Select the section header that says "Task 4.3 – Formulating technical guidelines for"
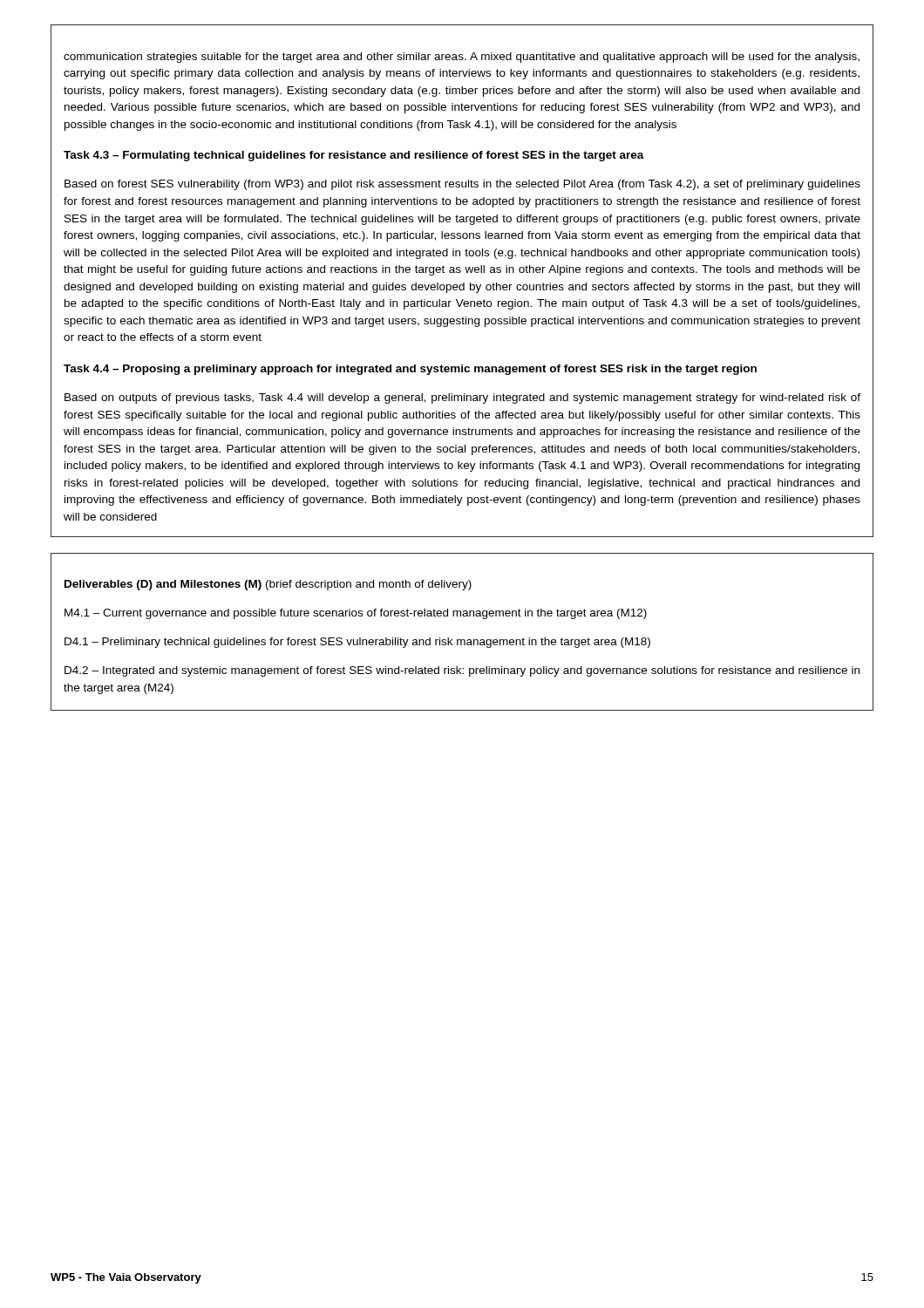Image resolution: width=924 pixels, height=1308 pixels. [462, 155]
